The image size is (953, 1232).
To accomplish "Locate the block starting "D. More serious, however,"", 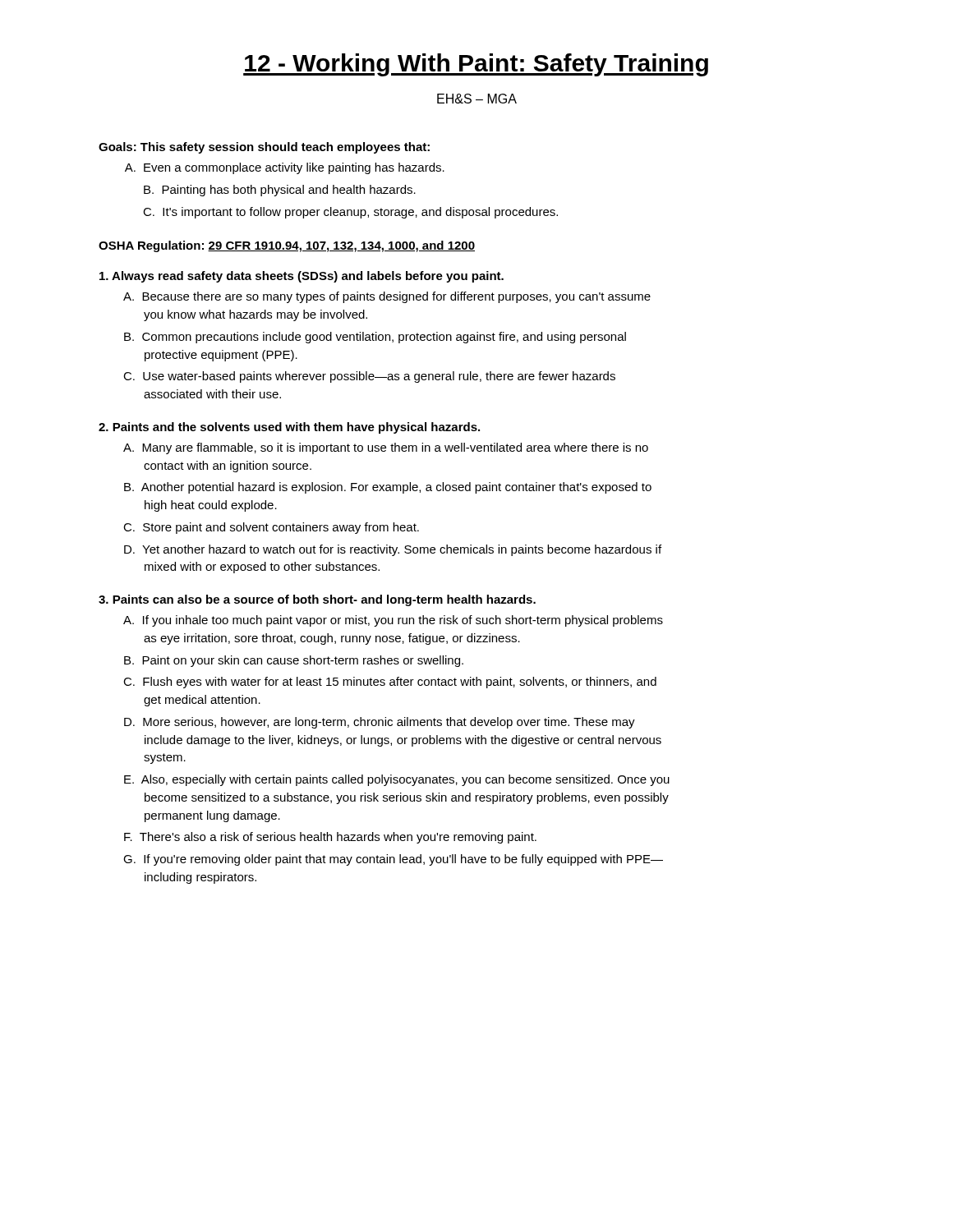I will 392,739.
